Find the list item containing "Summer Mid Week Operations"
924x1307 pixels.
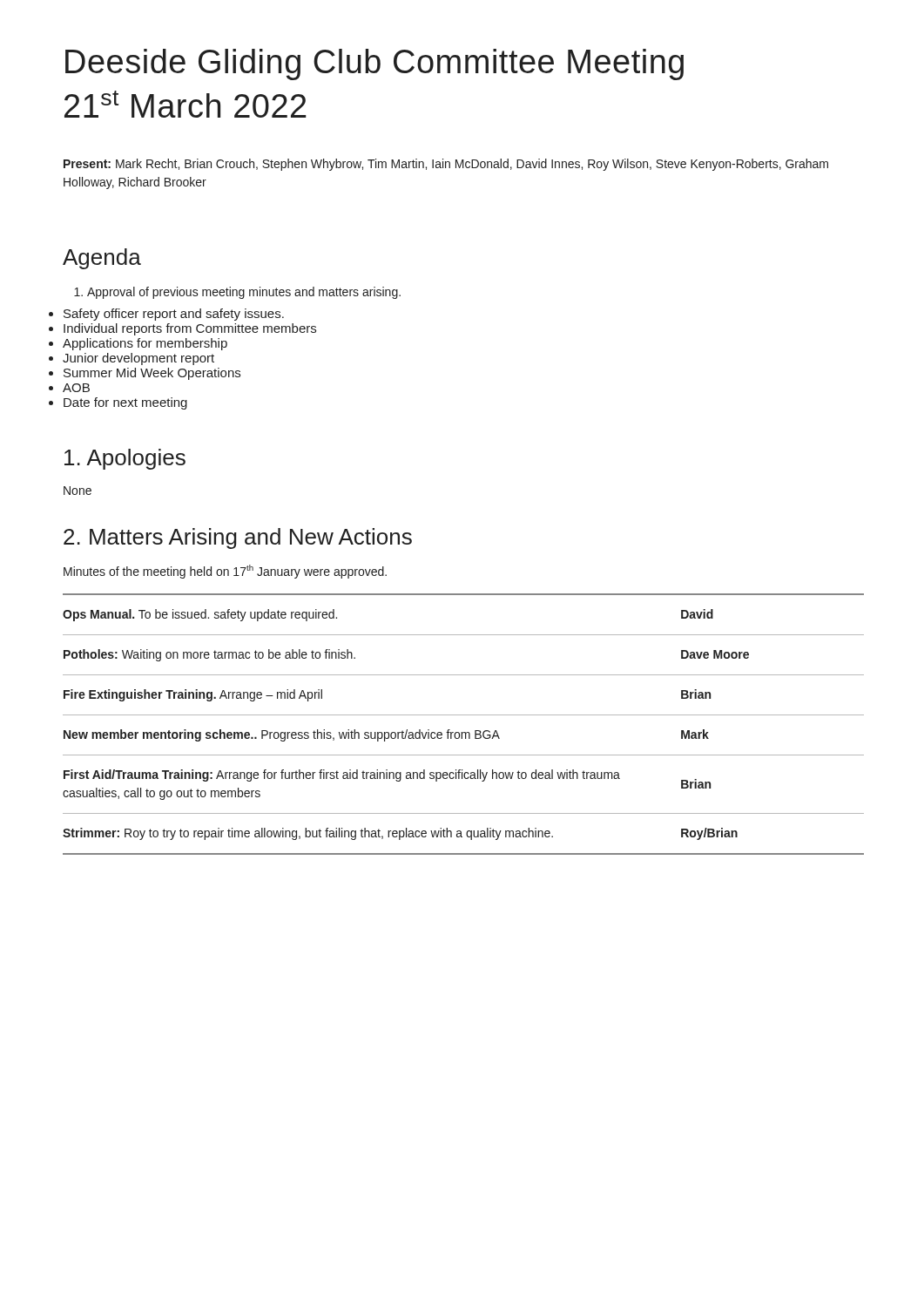point(152,374)
